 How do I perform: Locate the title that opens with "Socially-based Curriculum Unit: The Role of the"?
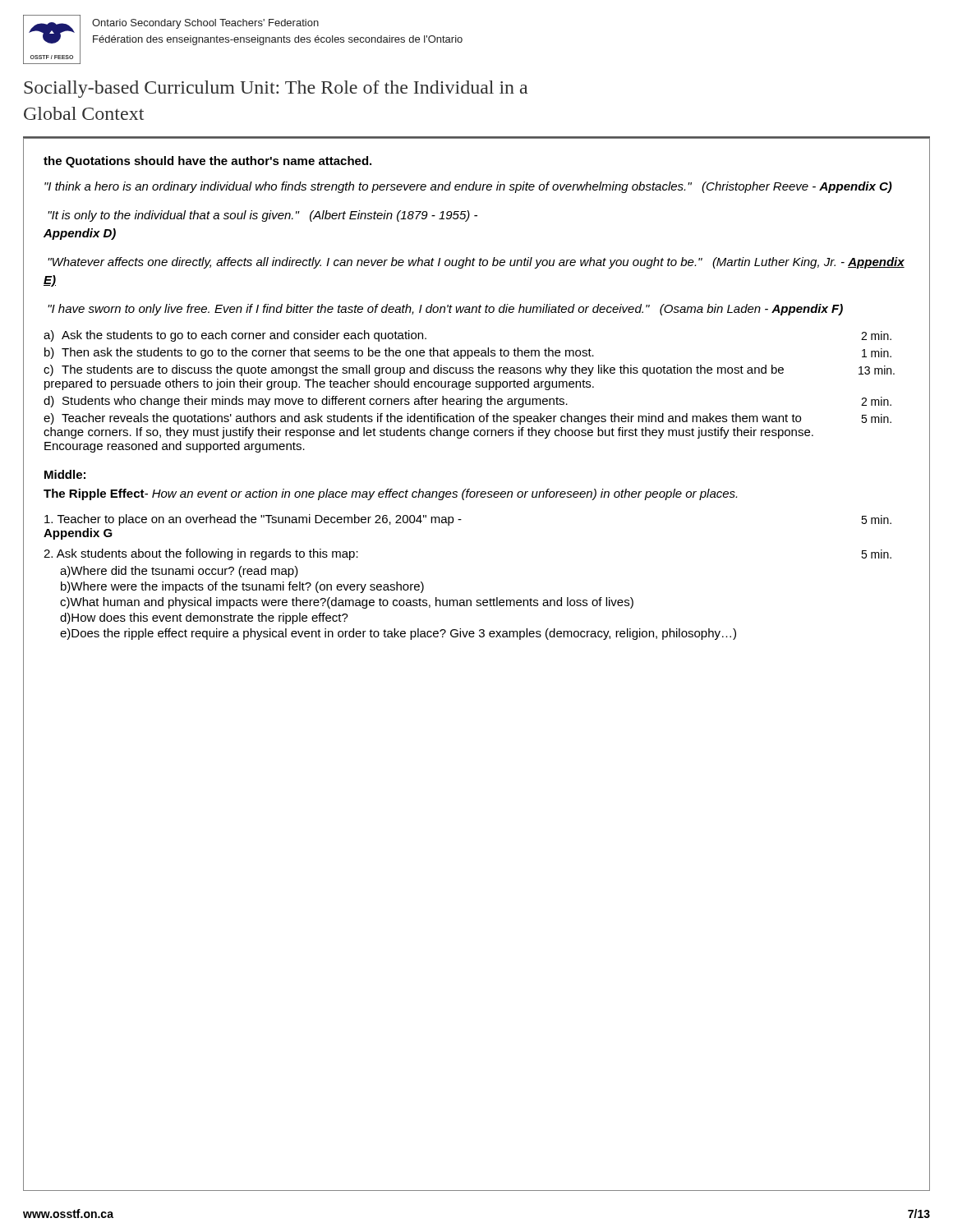pos(476,101)
